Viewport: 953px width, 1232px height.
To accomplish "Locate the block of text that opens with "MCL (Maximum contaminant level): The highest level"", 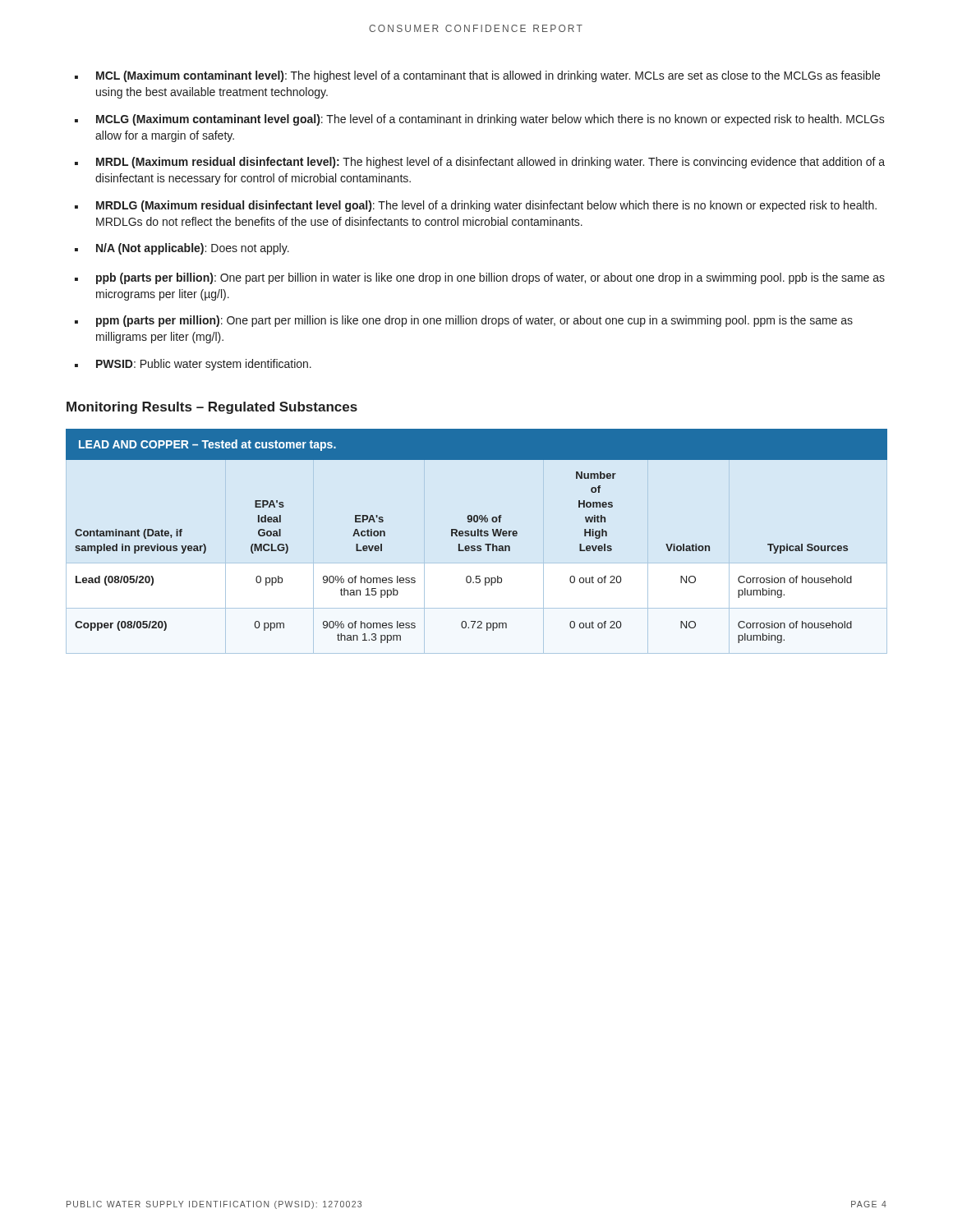I will [491, 84].
